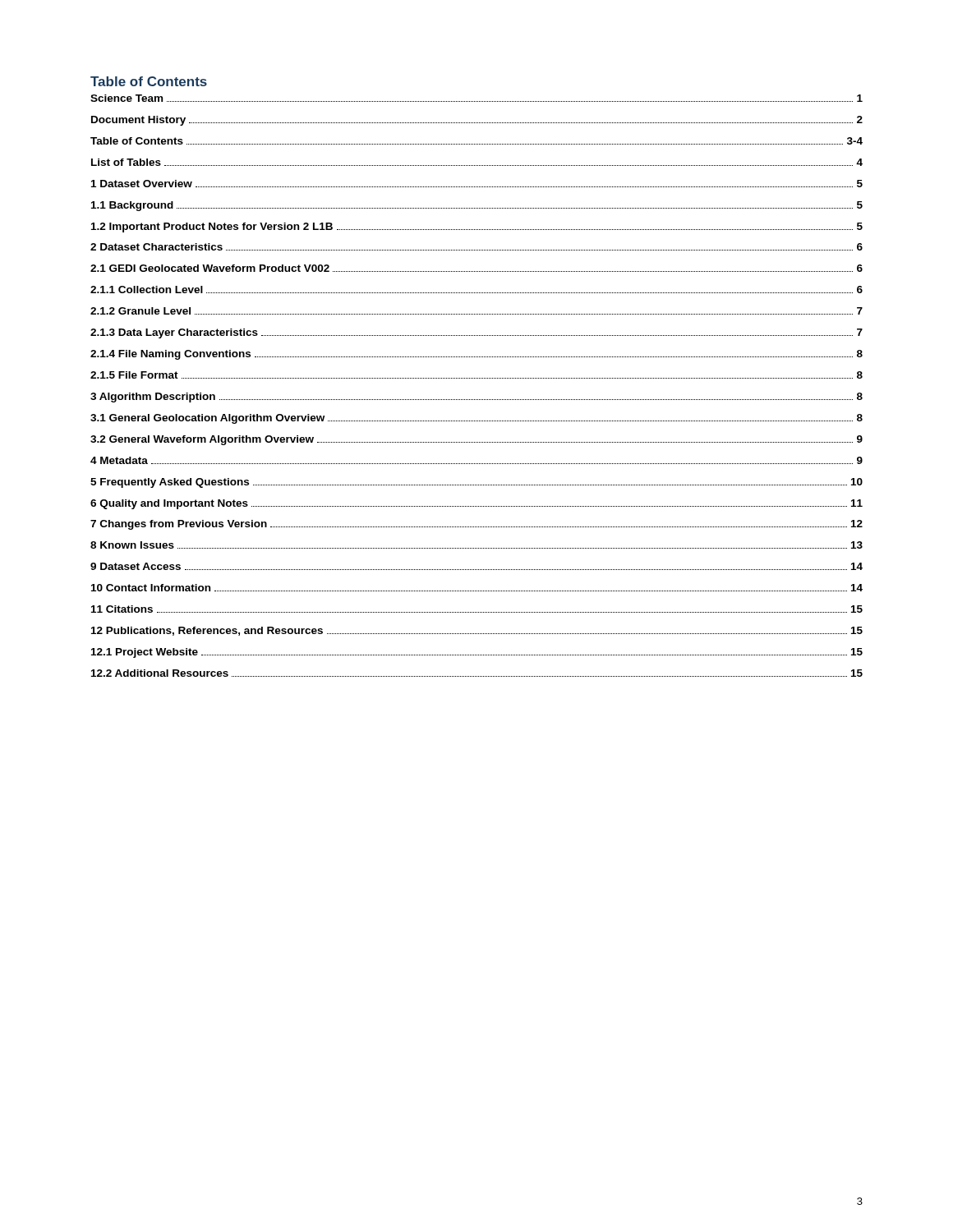Select the list item that reads "Table of Contents 3-4"
The width and height of the screenshot is (953, 1232).
click(476, 141)
